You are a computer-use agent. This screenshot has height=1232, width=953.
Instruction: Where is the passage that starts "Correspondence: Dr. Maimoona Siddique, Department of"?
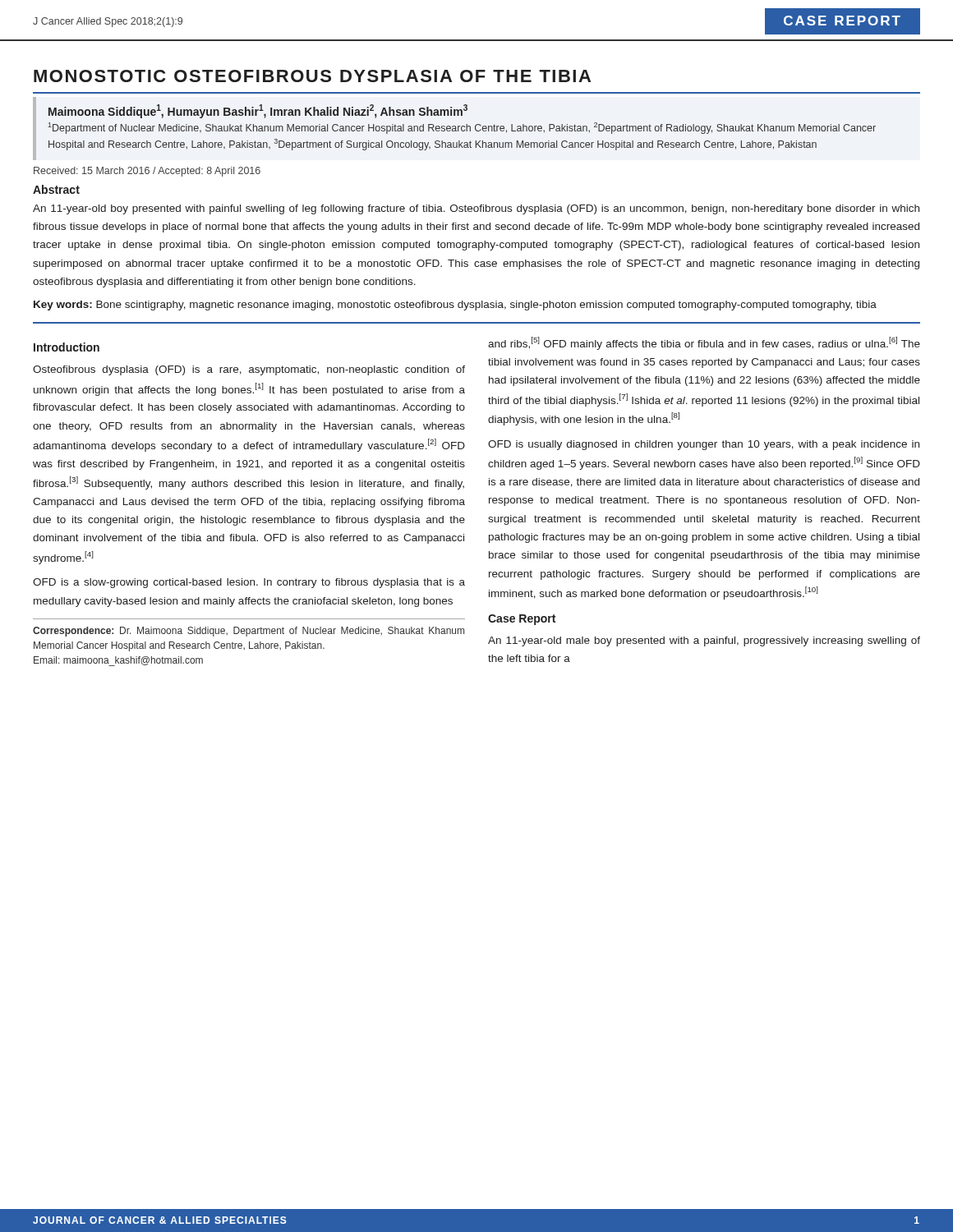[249, 645]
